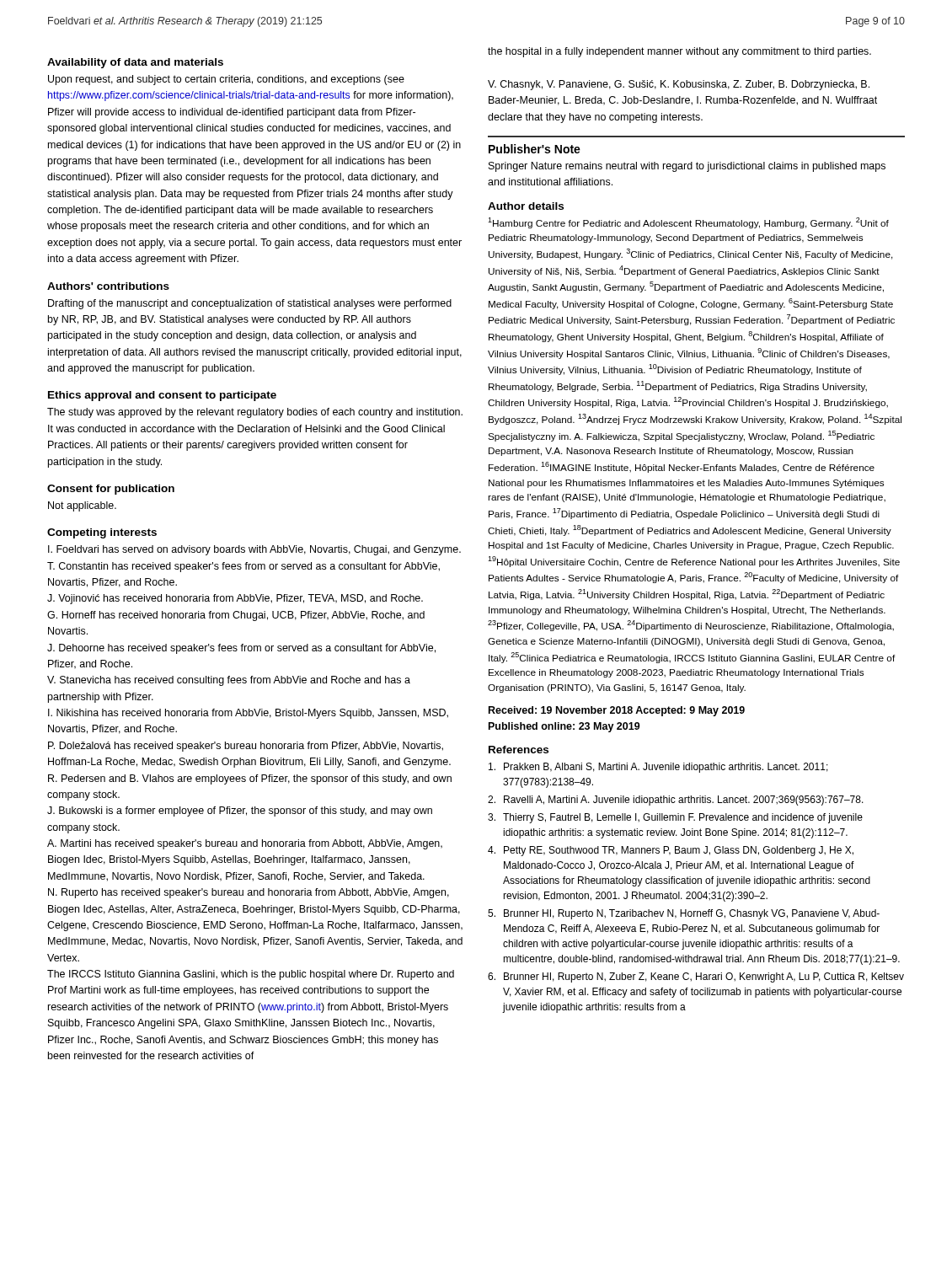Where is the section header that starts "Ethics approval and"?
Viewport: 952px width, 1264px height.
[x=162, y=395]
